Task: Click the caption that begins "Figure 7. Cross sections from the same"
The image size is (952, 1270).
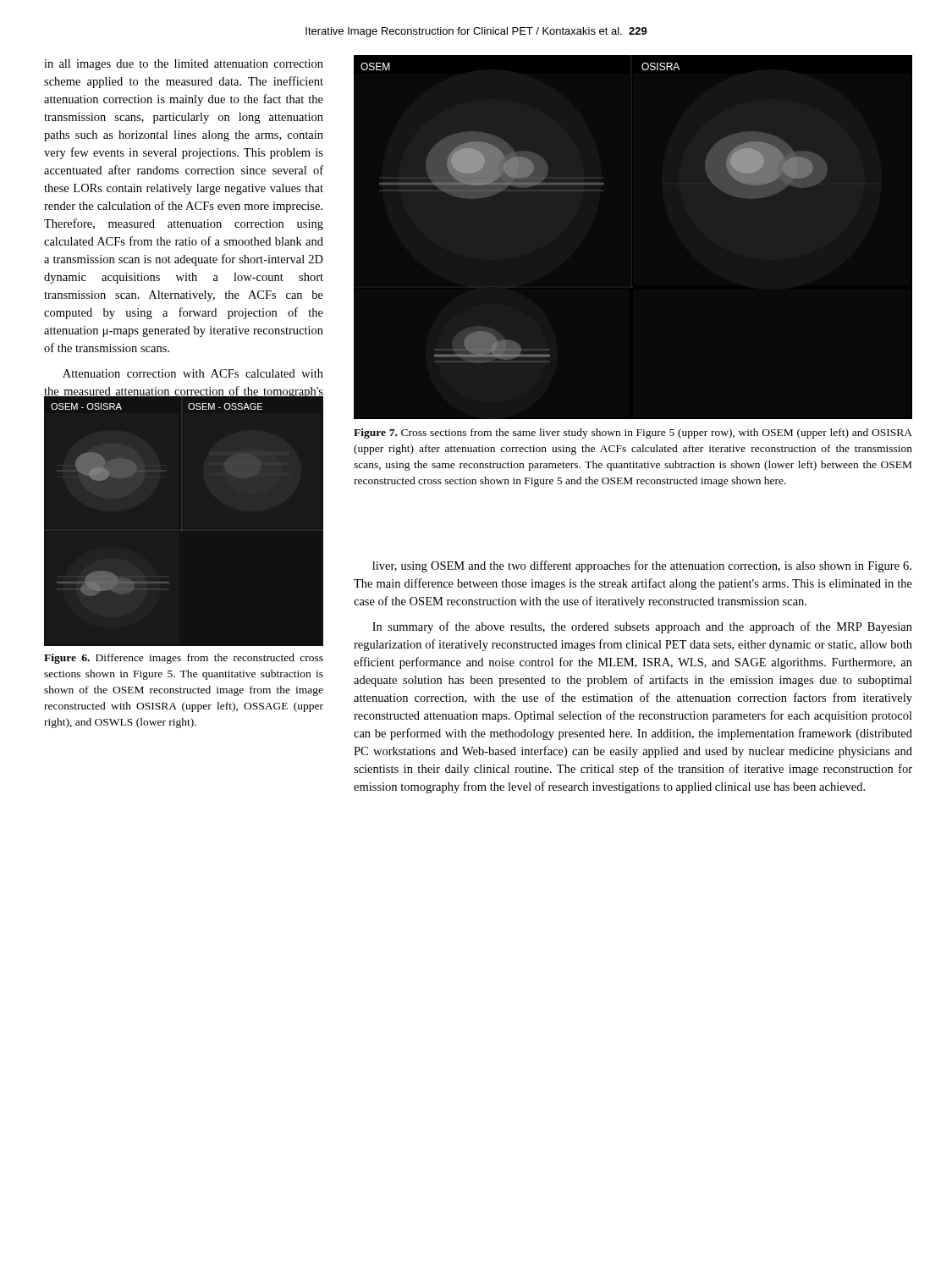Action: [633, 456]
